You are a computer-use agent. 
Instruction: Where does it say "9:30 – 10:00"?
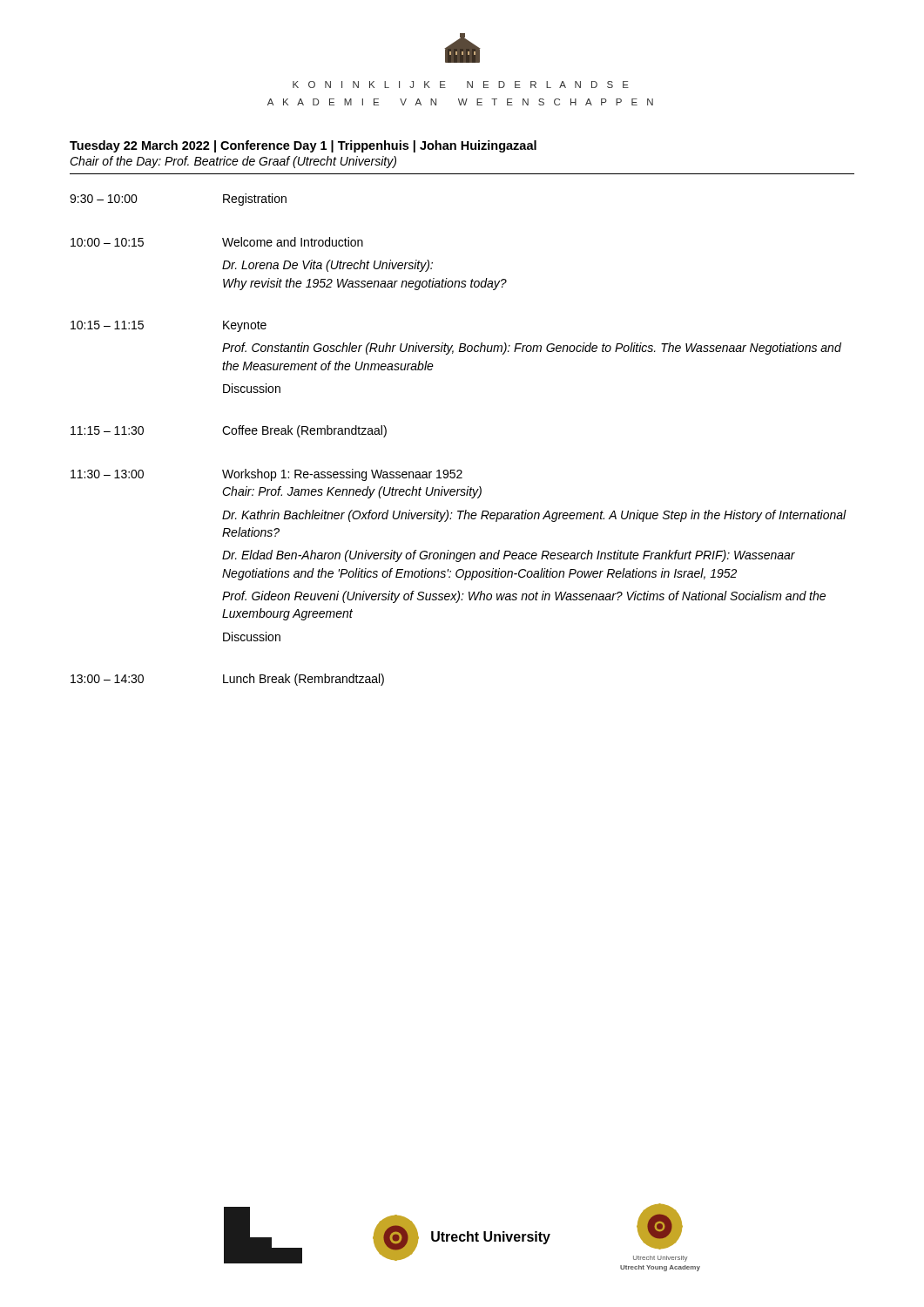pyautogui.click(x=104, y=199)
